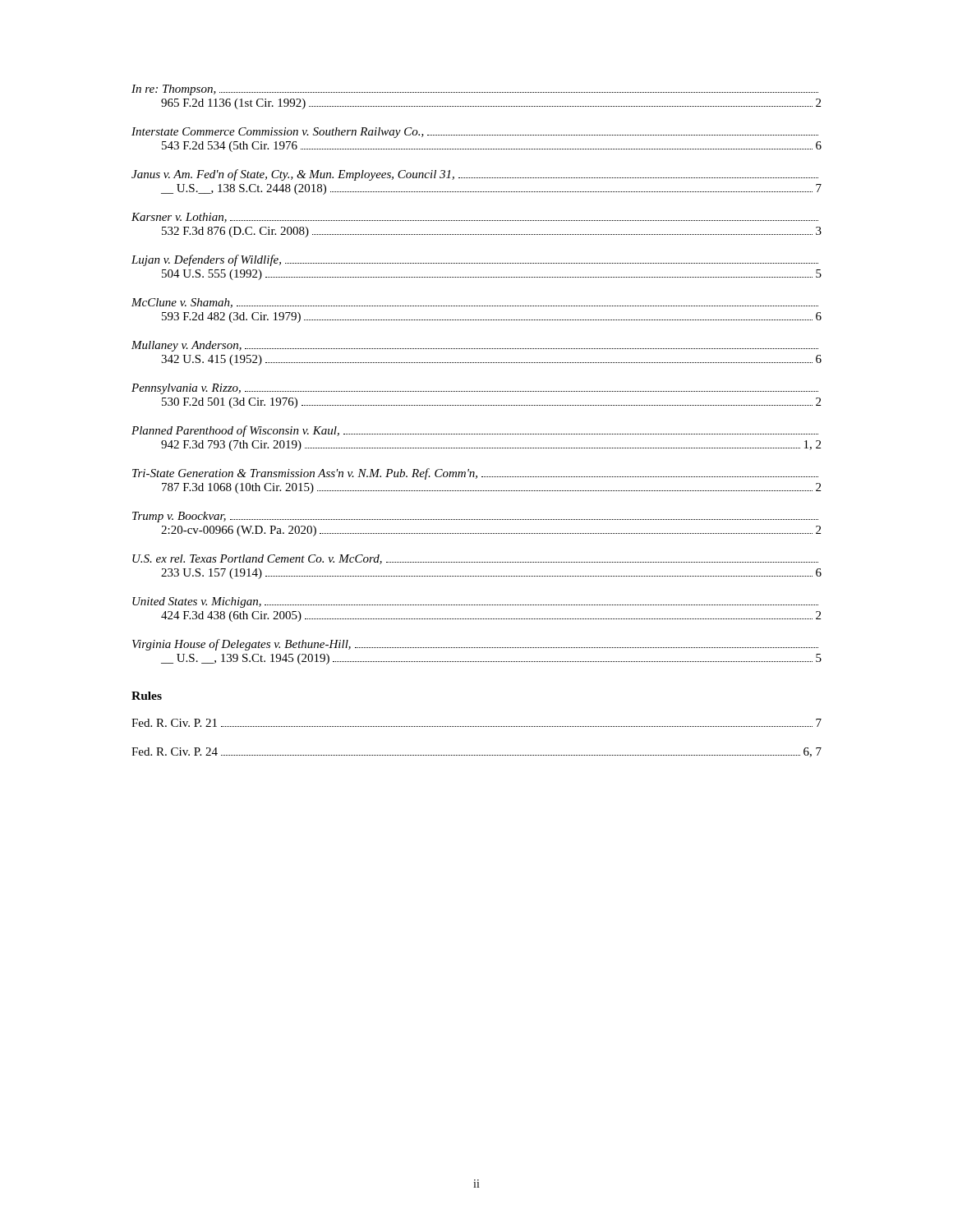Image resolution: width=953 pixels, height=1232 pixels.
Task: Point to the block beginning "U.S. ex rel. Texas Portland Cement"
Action: [x=476, y=566]
